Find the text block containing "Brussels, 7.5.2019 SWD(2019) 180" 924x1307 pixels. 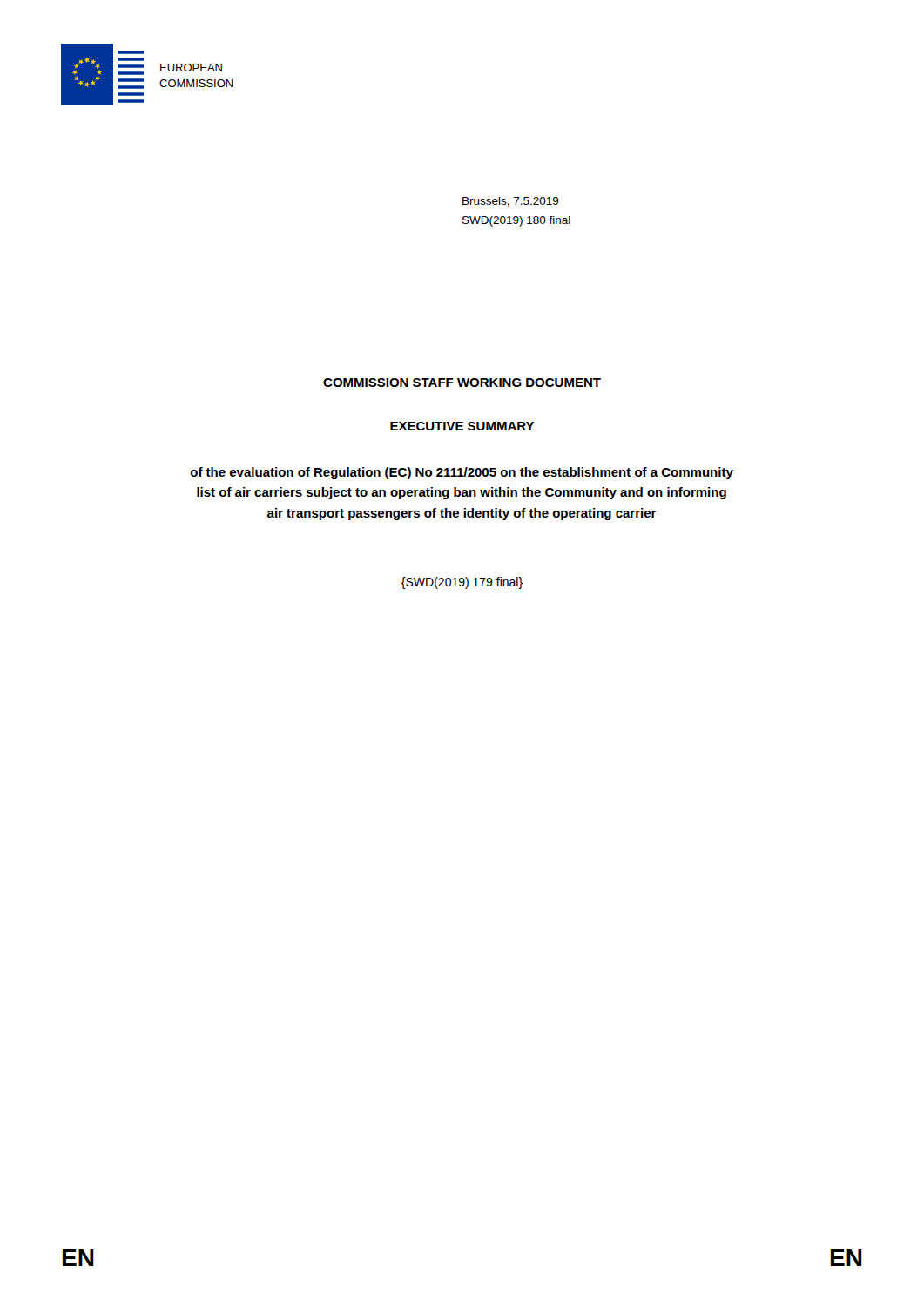(x=516, y=210)
